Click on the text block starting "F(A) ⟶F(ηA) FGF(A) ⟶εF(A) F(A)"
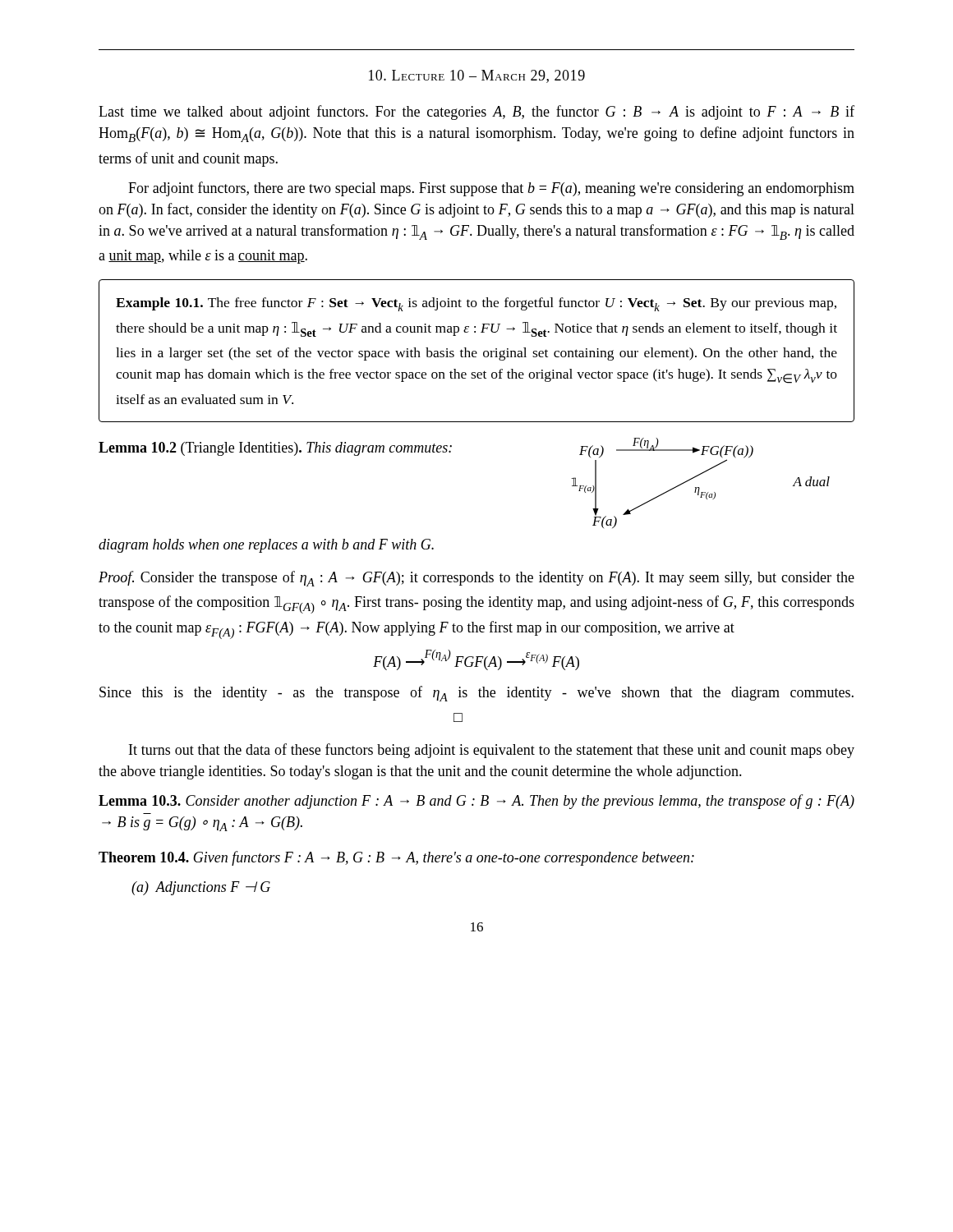 click(x=476, y=660)
